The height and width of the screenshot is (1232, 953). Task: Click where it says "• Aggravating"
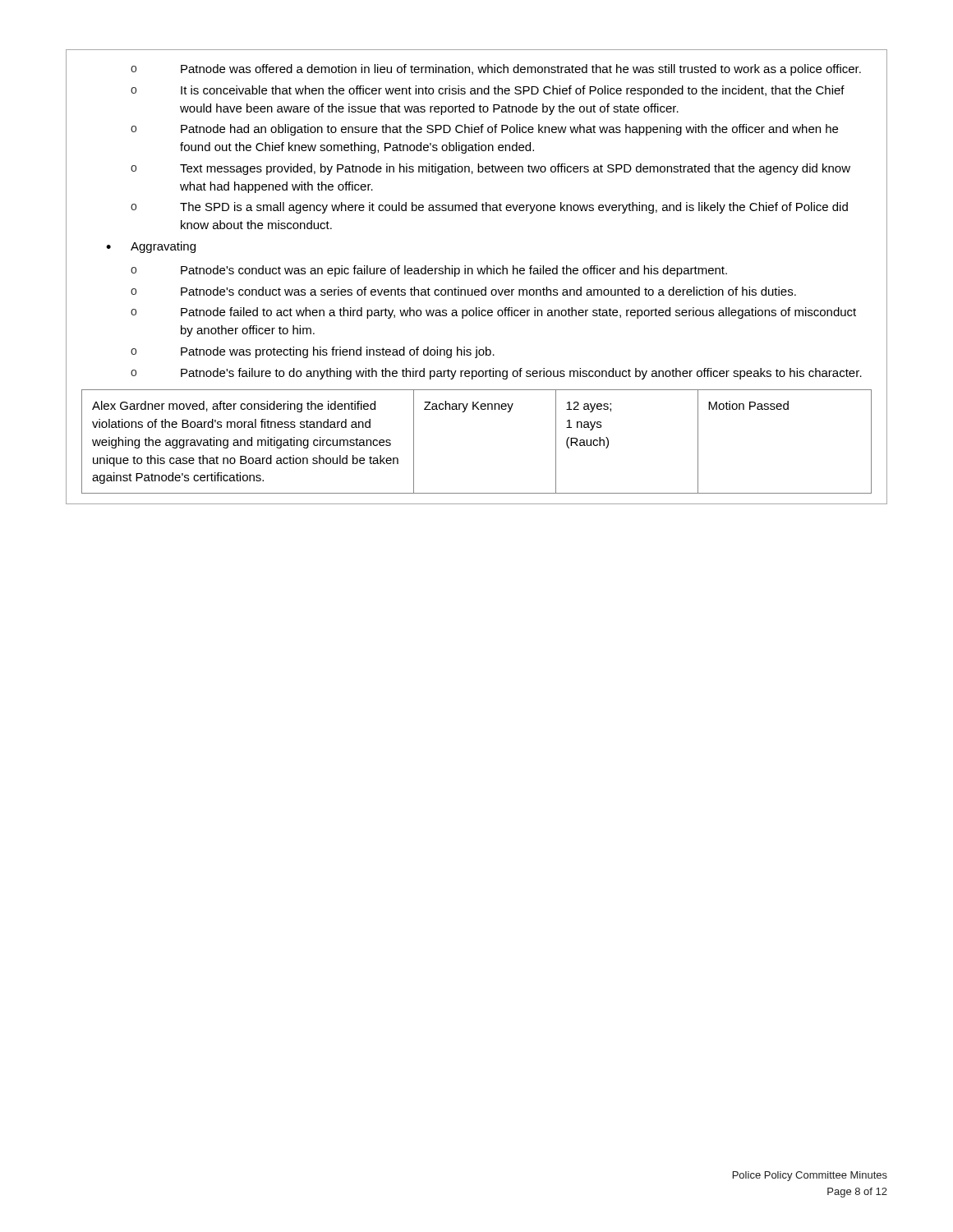click(x=151, y=247)
